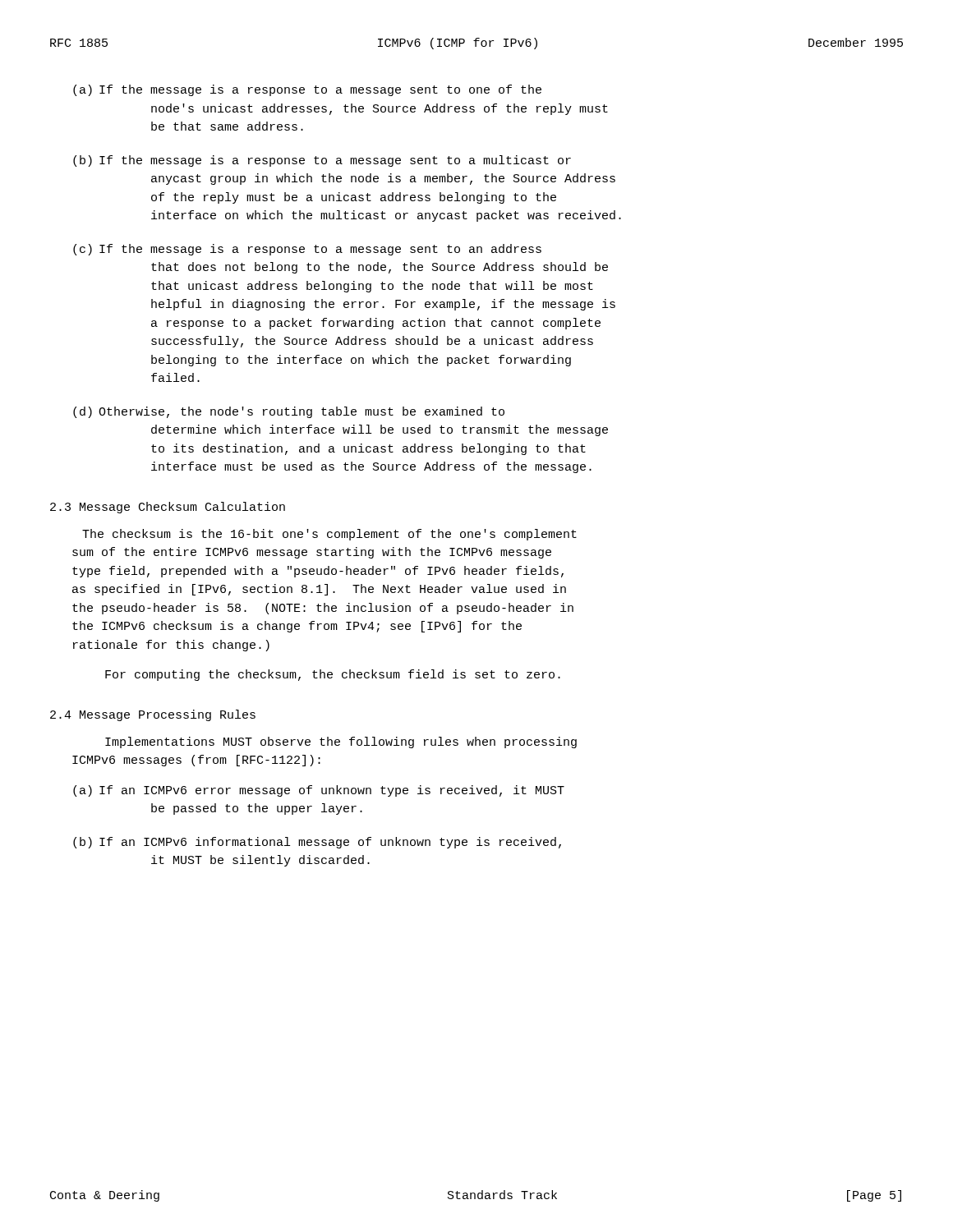Click on the block starting "(a) If the message is a response to"
Viewport: 953px width, 1232px height.
(x=476, y=110)
